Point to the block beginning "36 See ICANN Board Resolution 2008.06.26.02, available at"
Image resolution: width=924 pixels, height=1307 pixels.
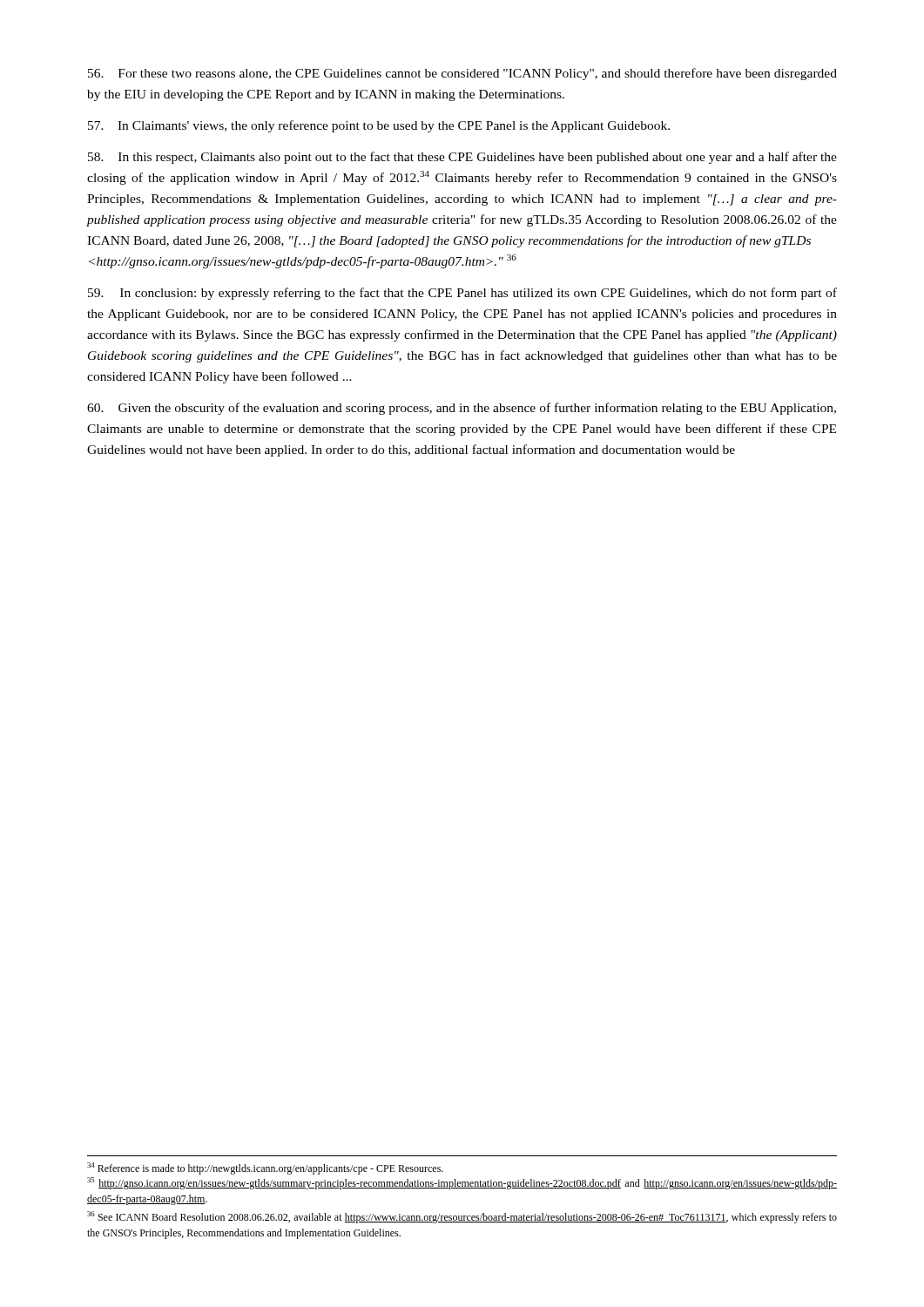click(x=462, y=1225)
